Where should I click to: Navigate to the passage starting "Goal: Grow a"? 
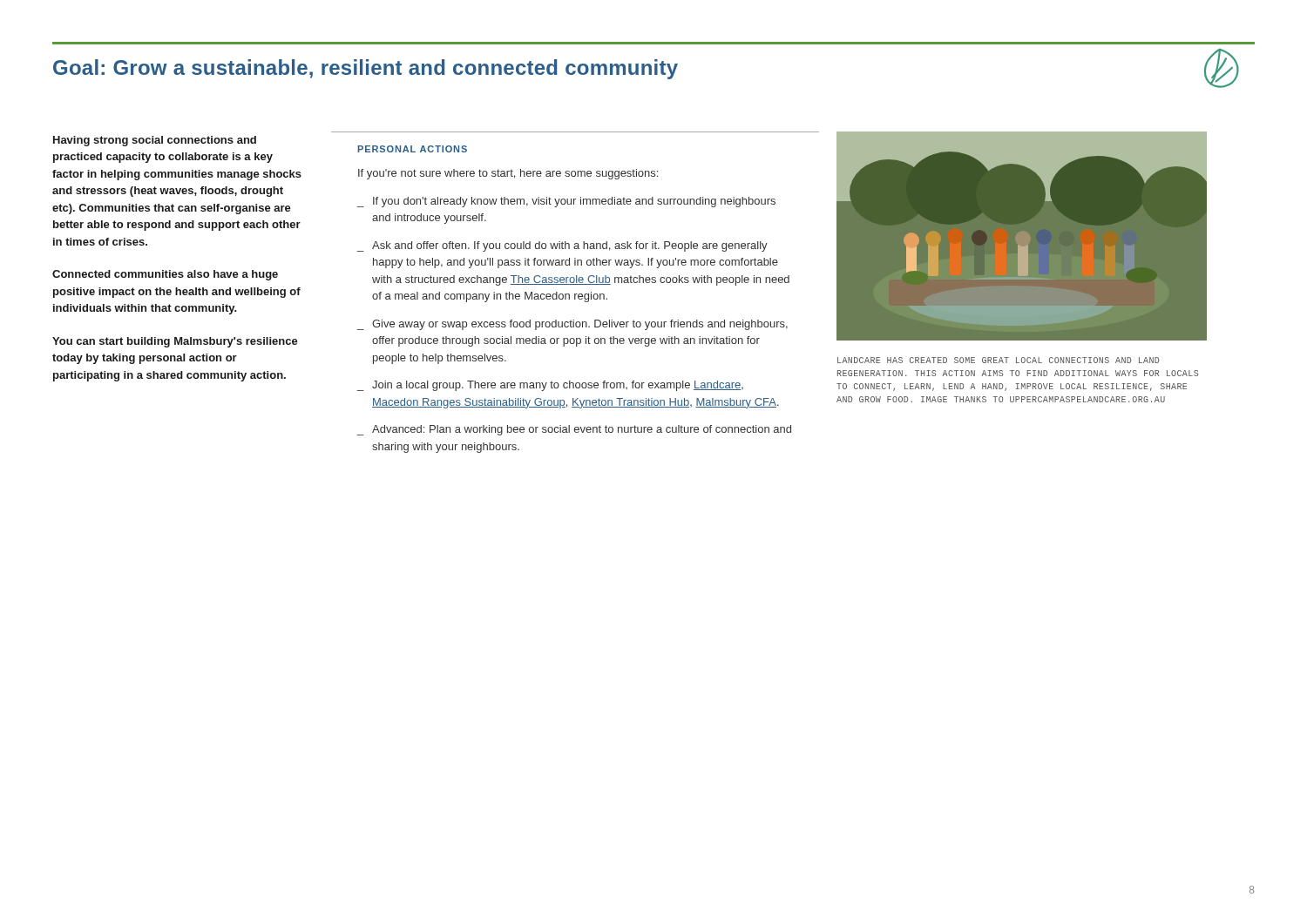(x=365, y=67)
